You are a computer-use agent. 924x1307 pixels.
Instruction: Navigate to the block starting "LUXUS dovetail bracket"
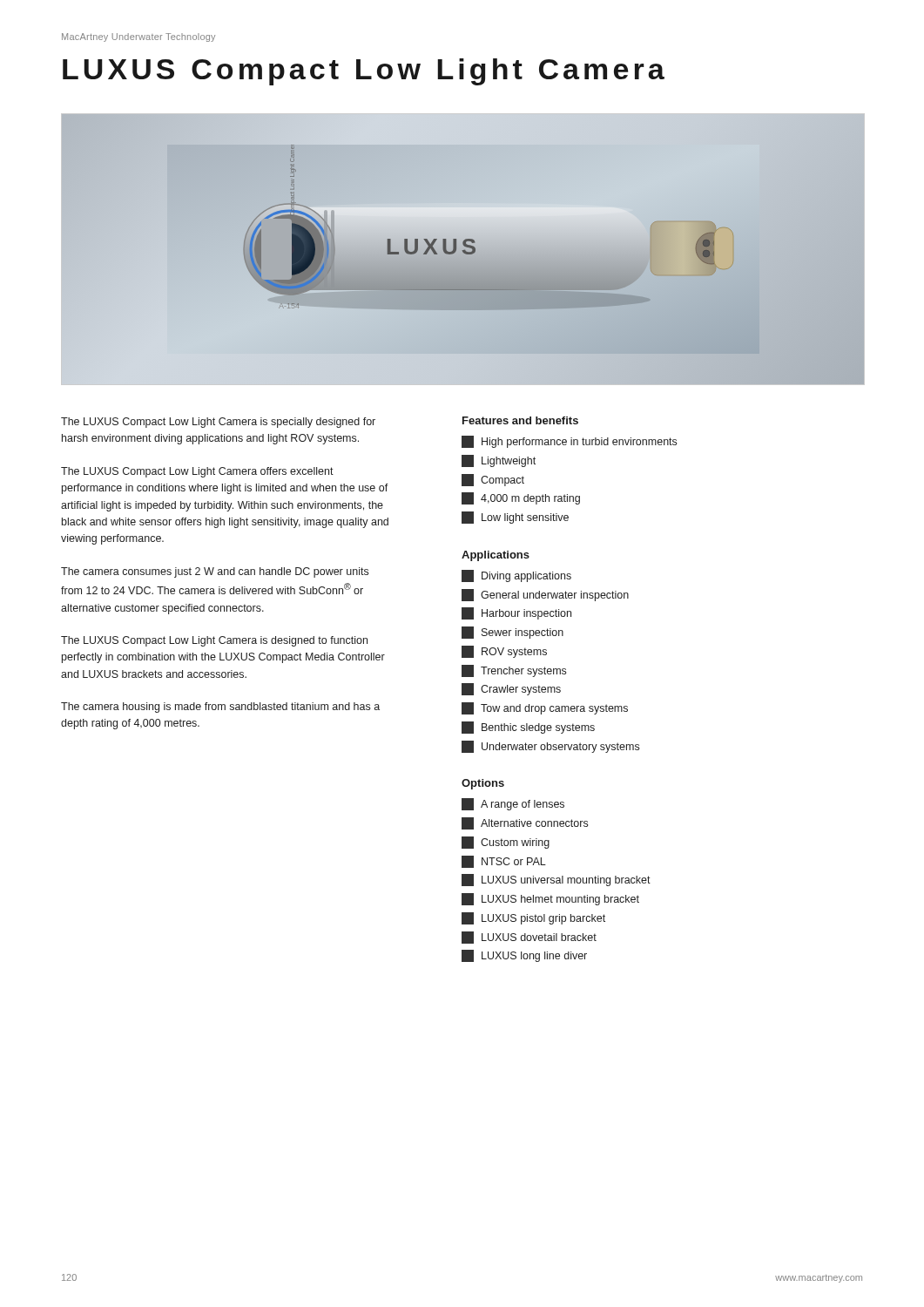coord(529,937)
